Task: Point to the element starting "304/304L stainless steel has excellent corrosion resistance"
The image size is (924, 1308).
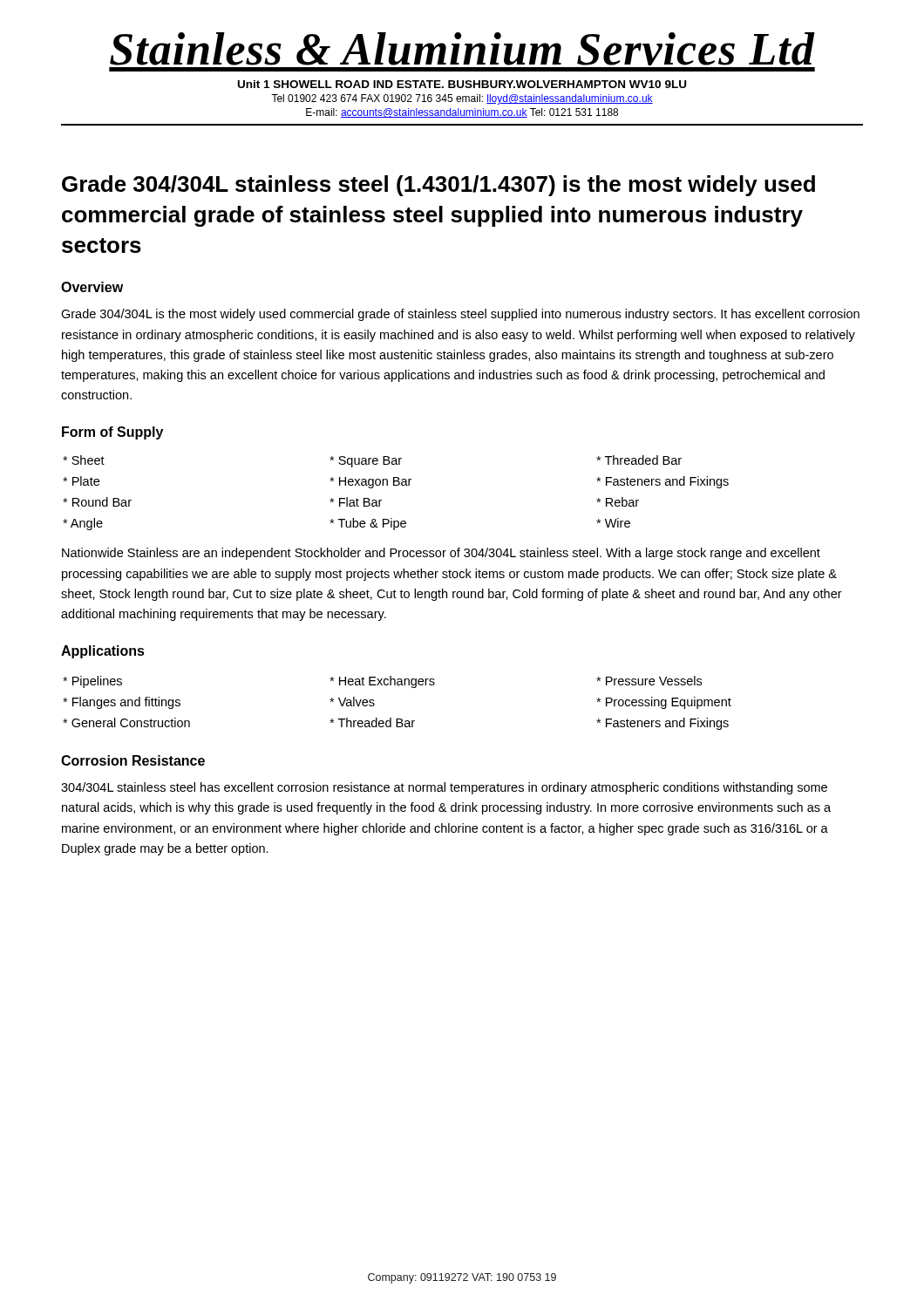Action: [x=446, y=818]
